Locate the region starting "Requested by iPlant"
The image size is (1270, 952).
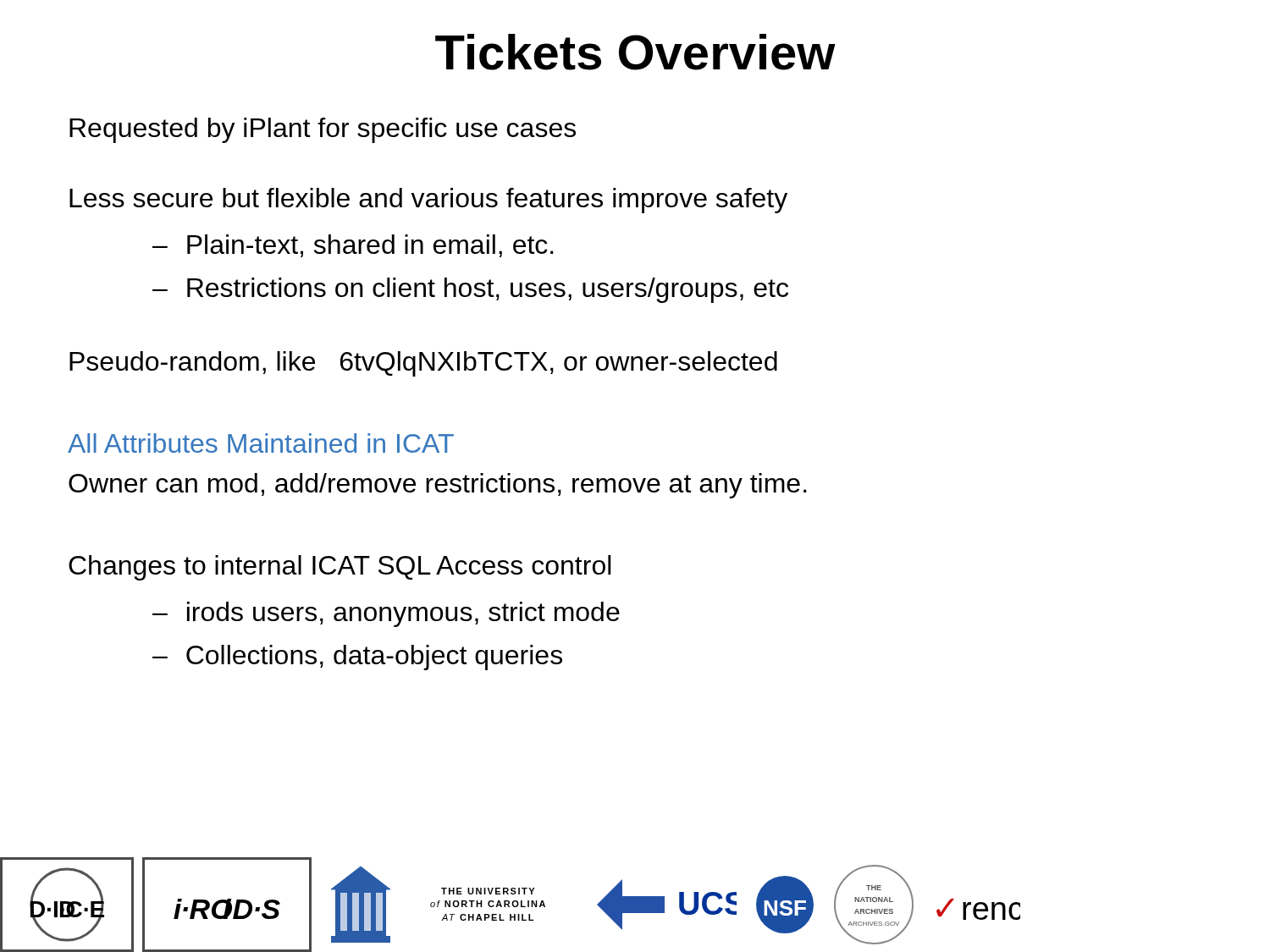click(x=322, y=128)
